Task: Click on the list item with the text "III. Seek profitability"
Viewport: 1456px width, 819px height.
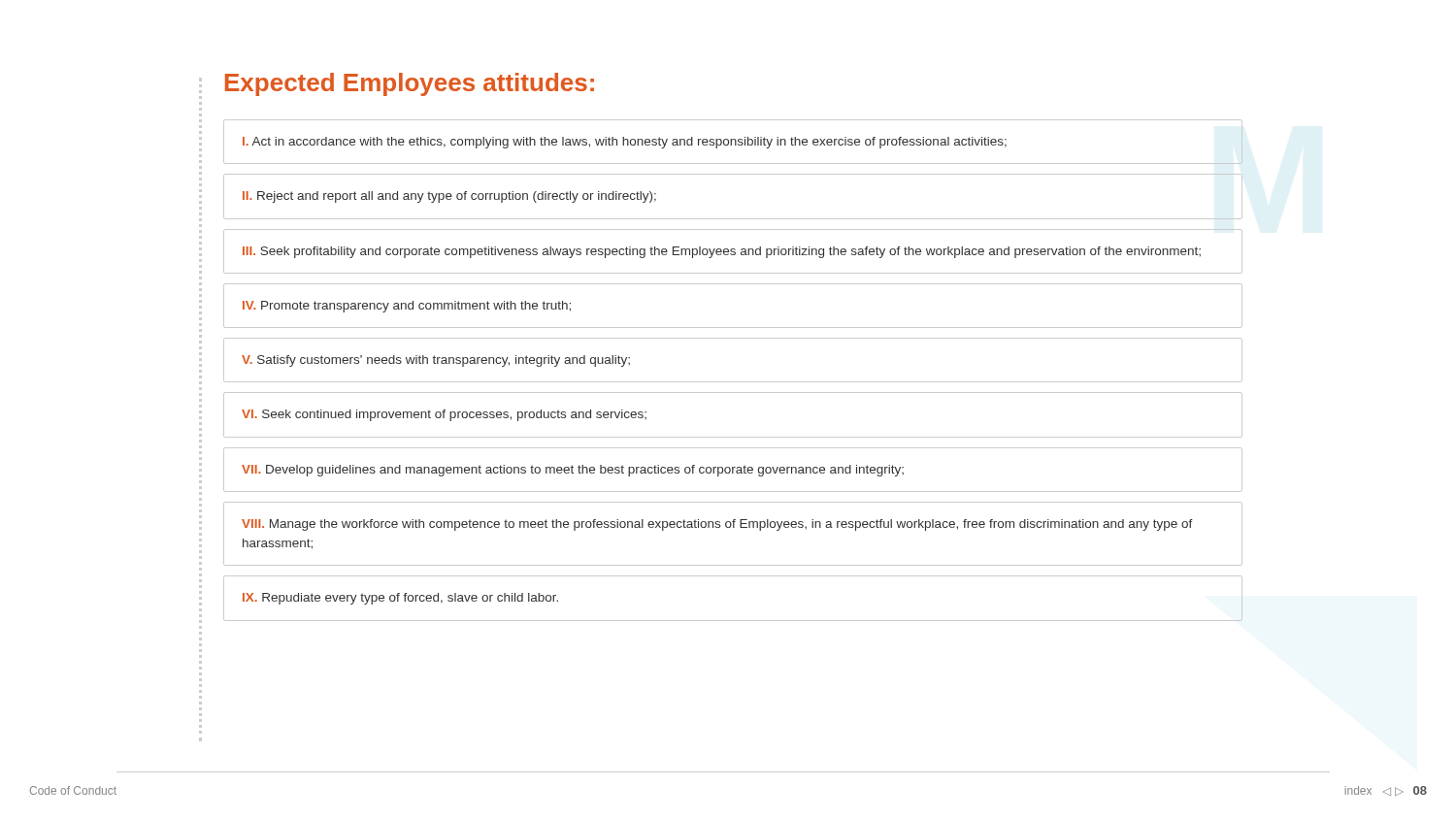Action: coord(722,250)
